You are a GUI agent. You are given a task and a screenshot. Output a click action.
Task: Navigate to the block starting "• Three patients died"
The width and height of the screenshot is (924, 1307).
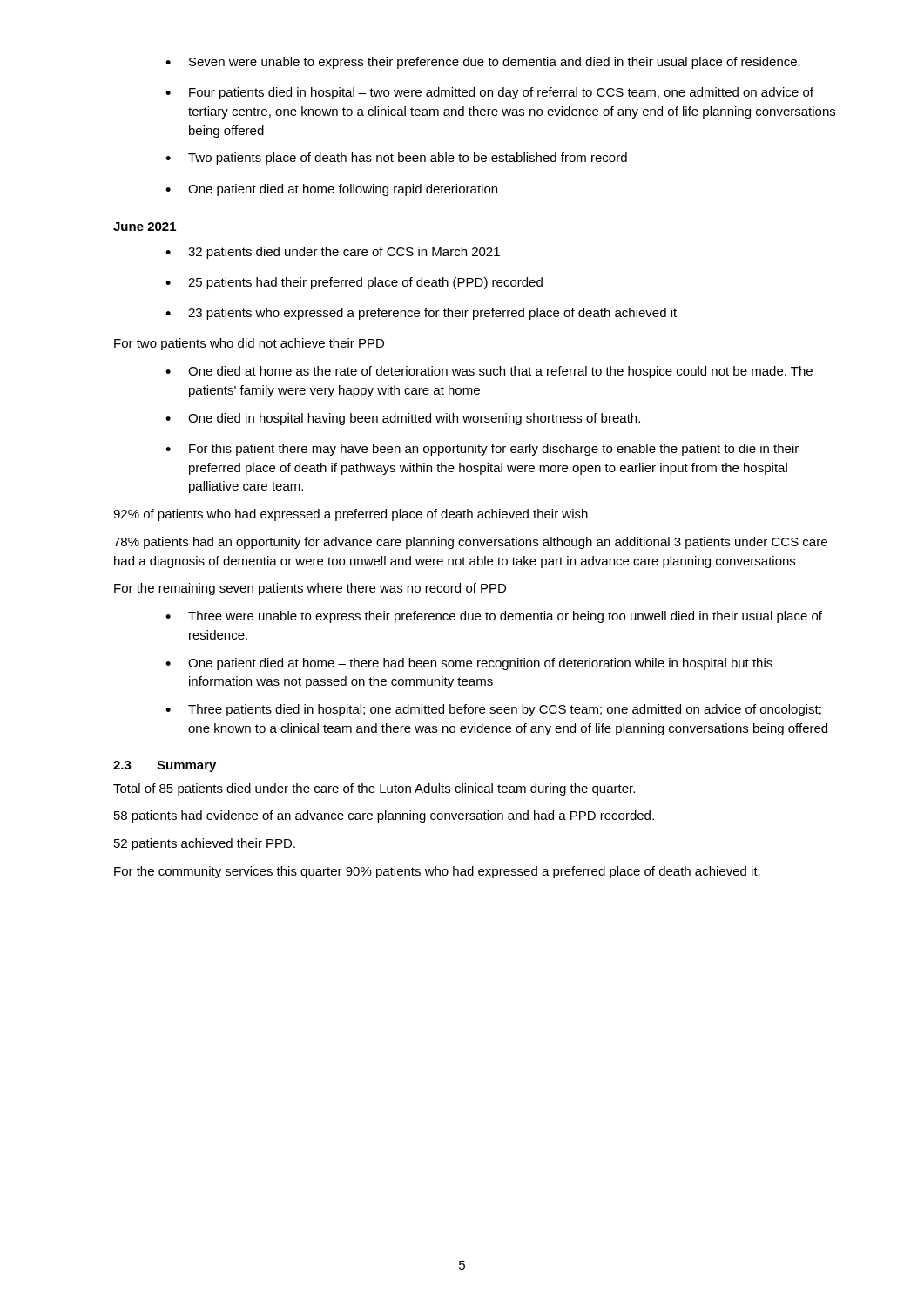[x=501, y=719]
